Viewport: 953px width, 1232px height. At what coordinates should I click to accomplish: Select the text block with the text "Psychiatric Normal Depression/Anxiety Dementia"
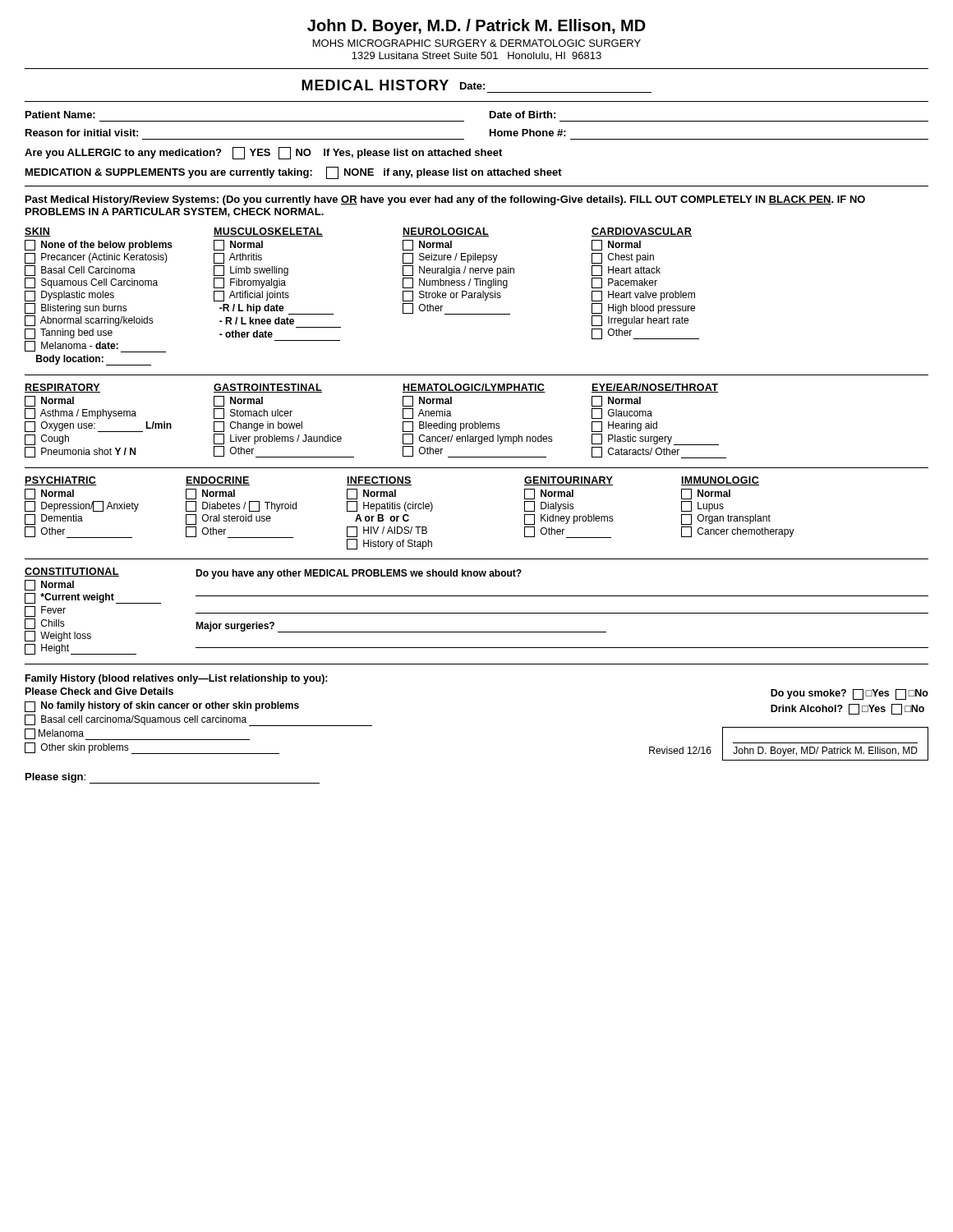pos(103,506)
